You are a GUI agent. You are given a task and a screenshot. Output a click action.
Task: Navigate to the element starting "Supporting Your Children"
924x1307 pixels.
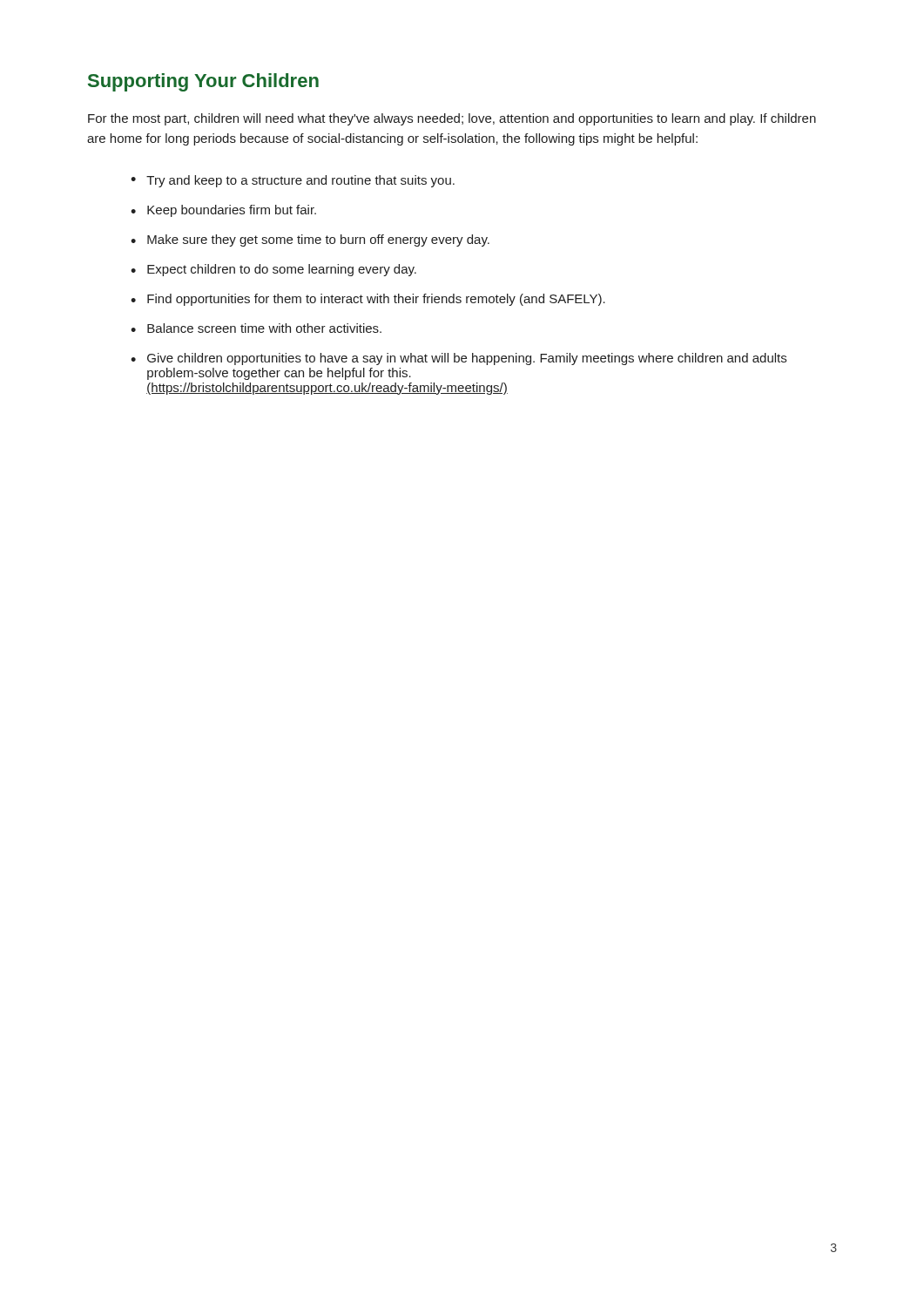click(x=203, y=81)
